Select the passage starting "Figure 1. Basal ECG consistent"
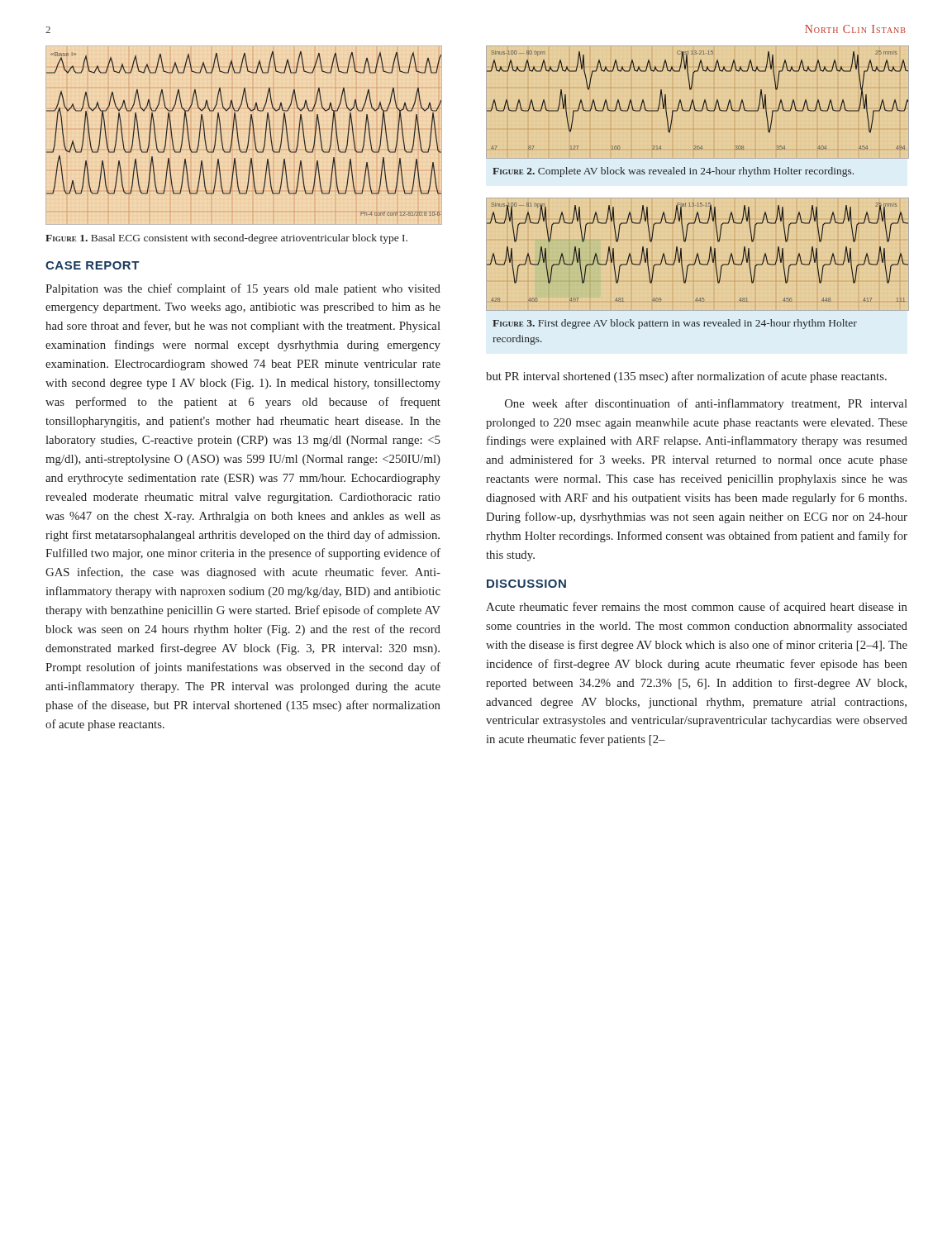 point(227,238)
